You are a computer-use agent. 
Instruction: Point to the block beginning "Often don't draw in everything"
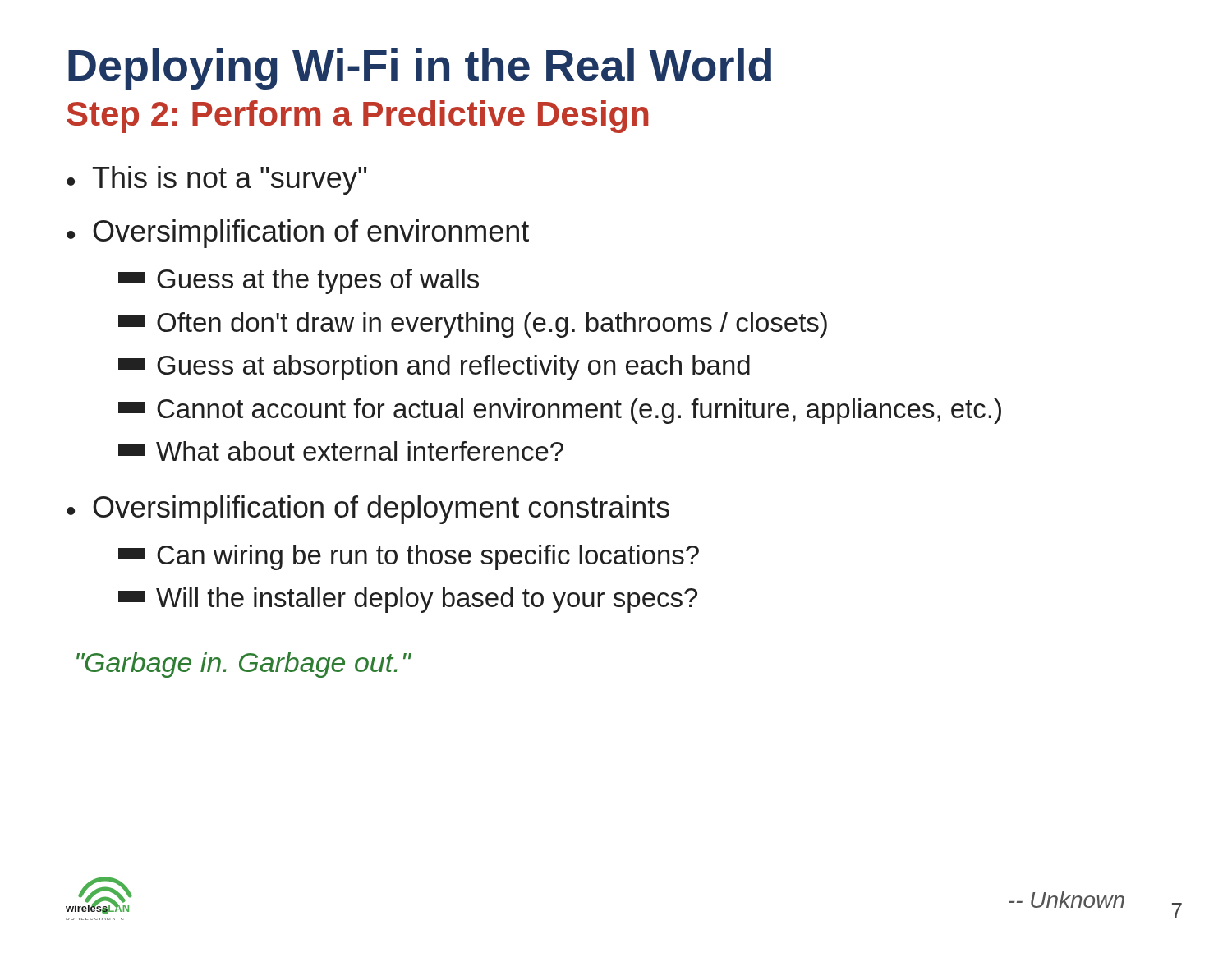pyautogui.click(x=560, y=323)
